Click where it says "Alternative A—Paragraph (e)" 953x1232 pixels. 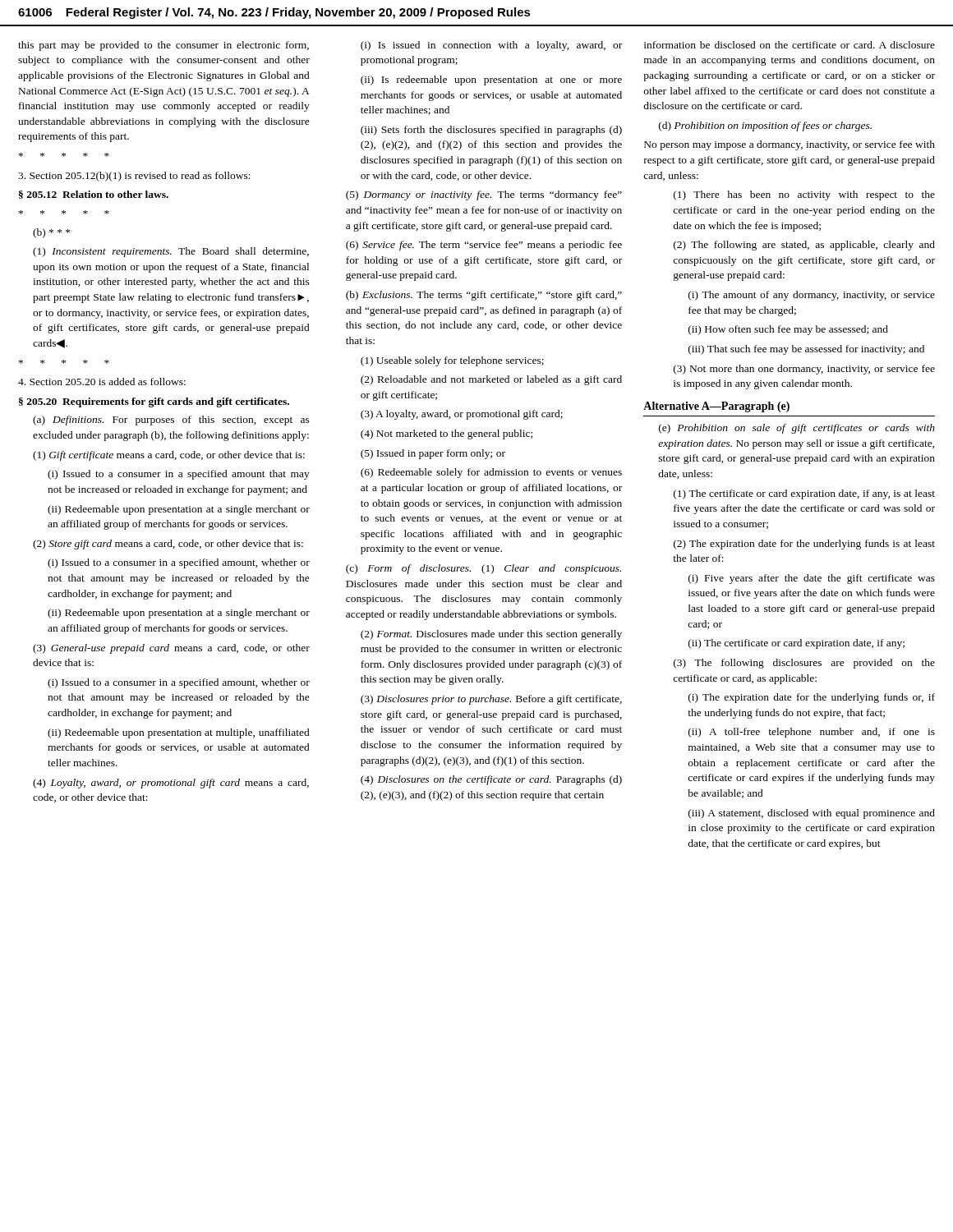[x=717, y=406]
